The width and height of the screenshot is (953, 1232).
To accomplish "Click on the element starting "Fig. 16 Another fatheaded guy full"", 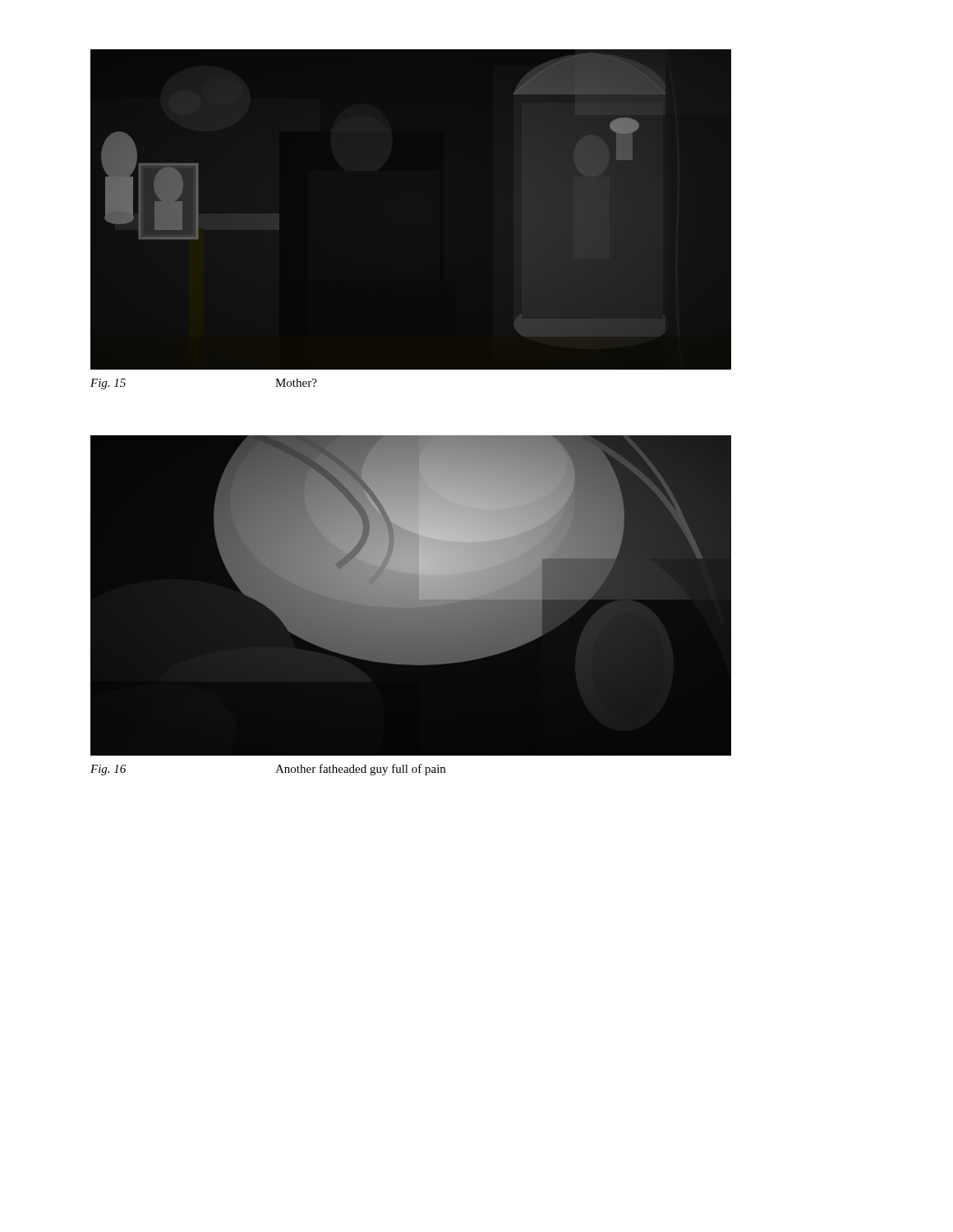I will point(268,769).
